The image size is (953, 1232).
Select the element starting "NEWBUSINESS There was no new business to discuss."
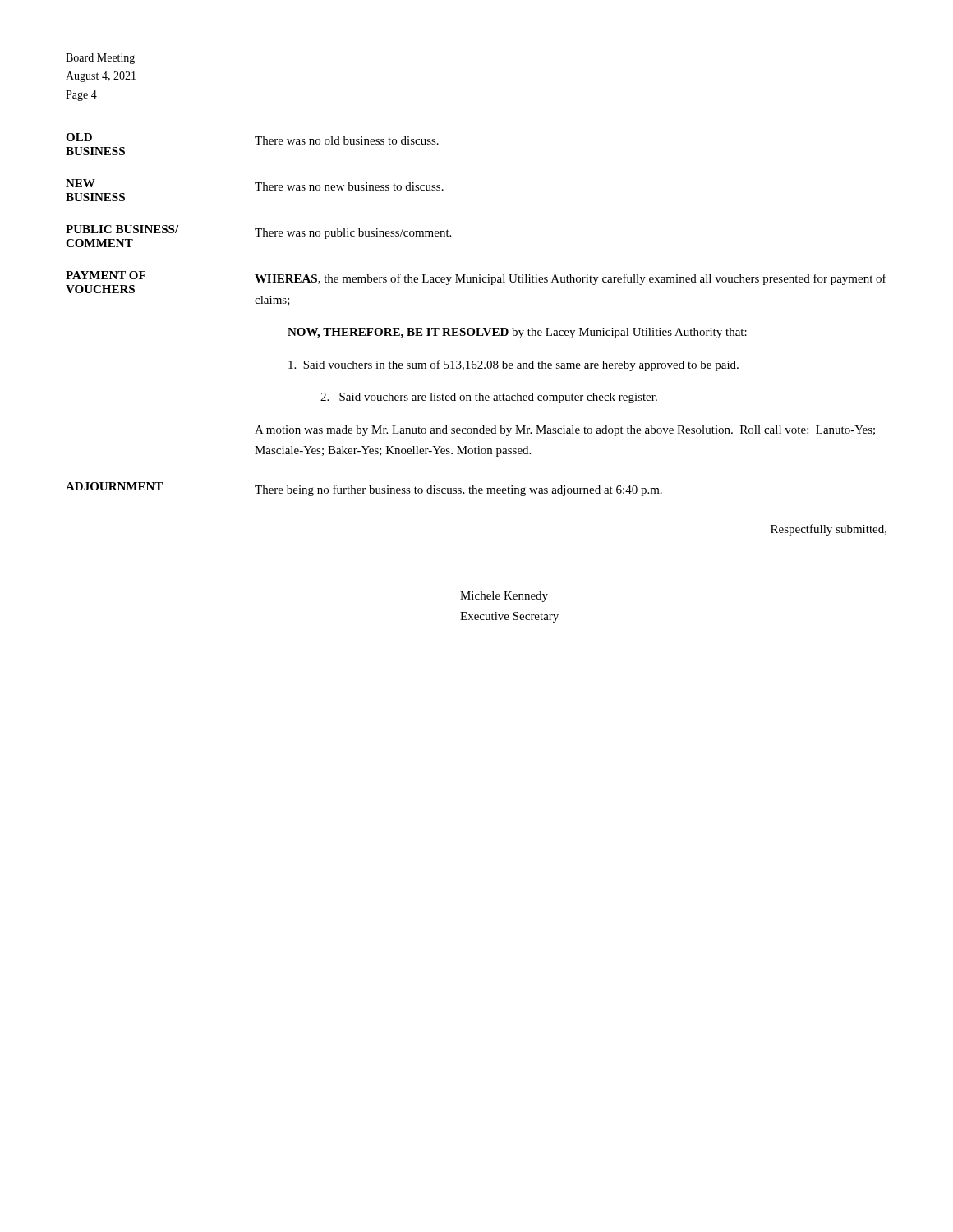click(x=255, y=185)
